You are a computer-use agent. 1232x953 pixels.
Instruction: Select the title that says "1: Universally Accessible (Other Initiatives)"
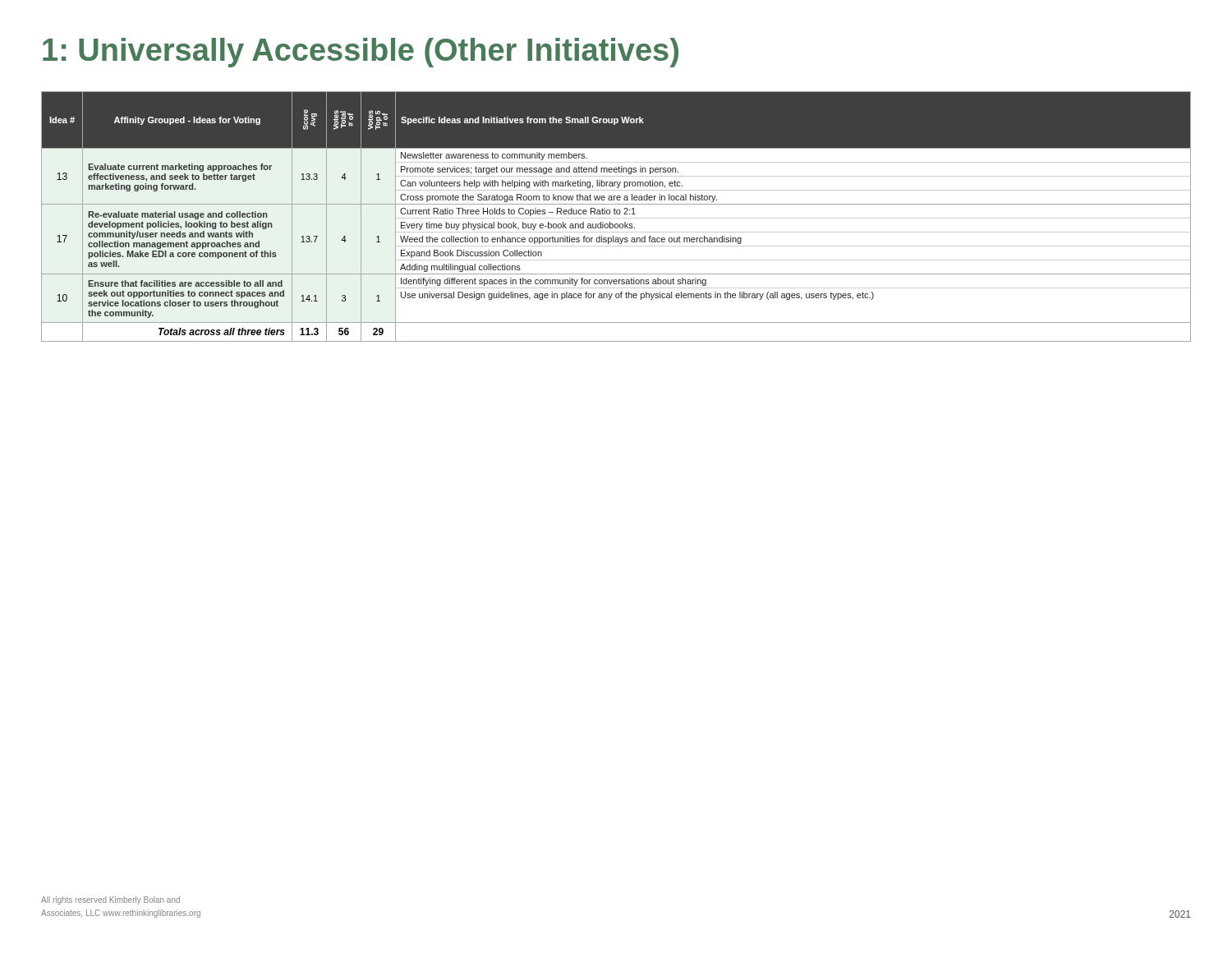click(360, 50)
